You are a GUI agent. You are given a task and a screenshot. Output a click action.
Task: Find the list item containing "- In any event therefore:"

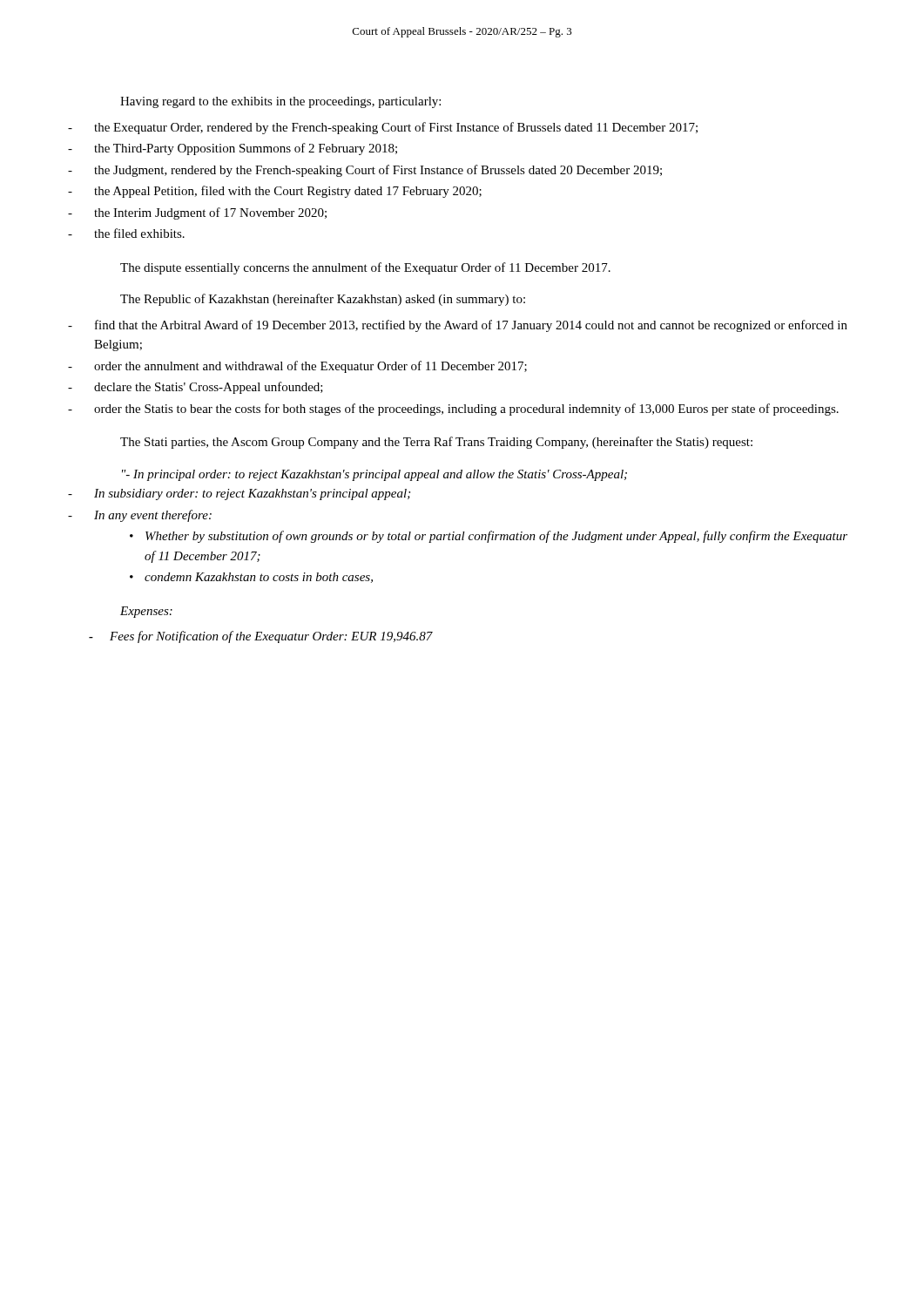tap(153, 516)
